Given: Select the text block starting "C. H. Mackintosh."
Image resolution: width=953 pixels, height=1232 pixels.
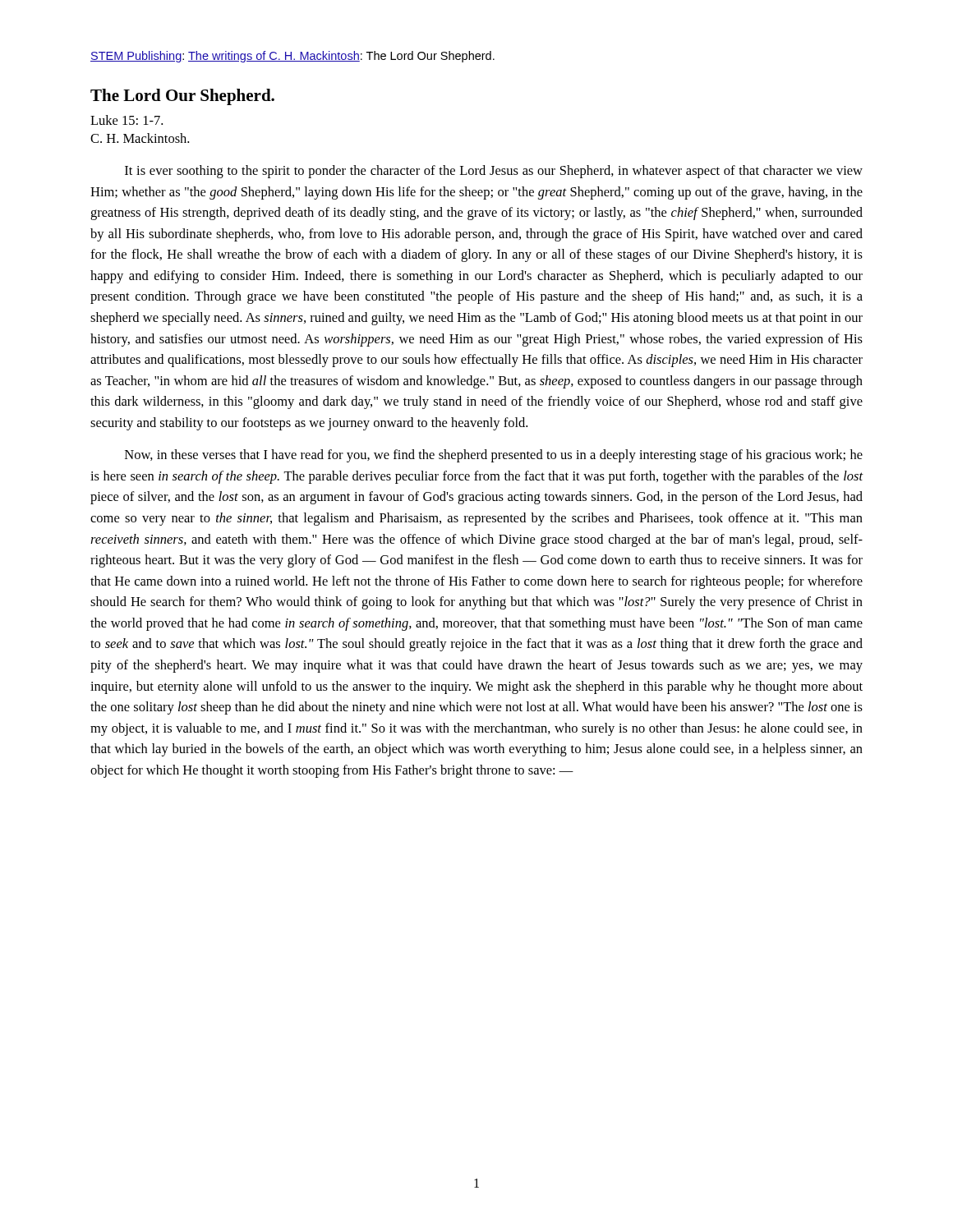Looking at the screenshot, I should point(140,138).
